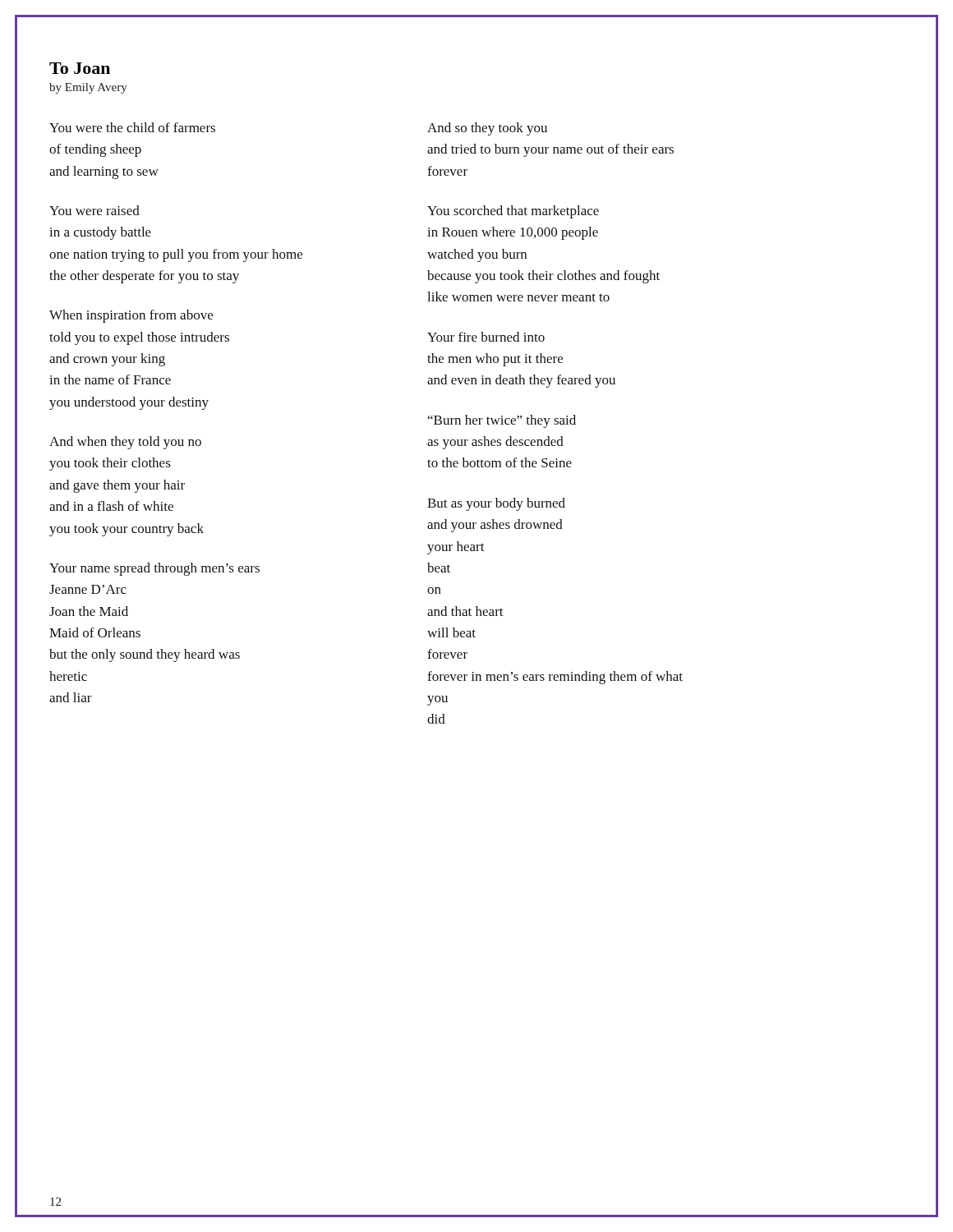Viewport: 953px width, 1232px height.
Task: Click on the title containing "To Joan"
Action: [x=80, y=68]
